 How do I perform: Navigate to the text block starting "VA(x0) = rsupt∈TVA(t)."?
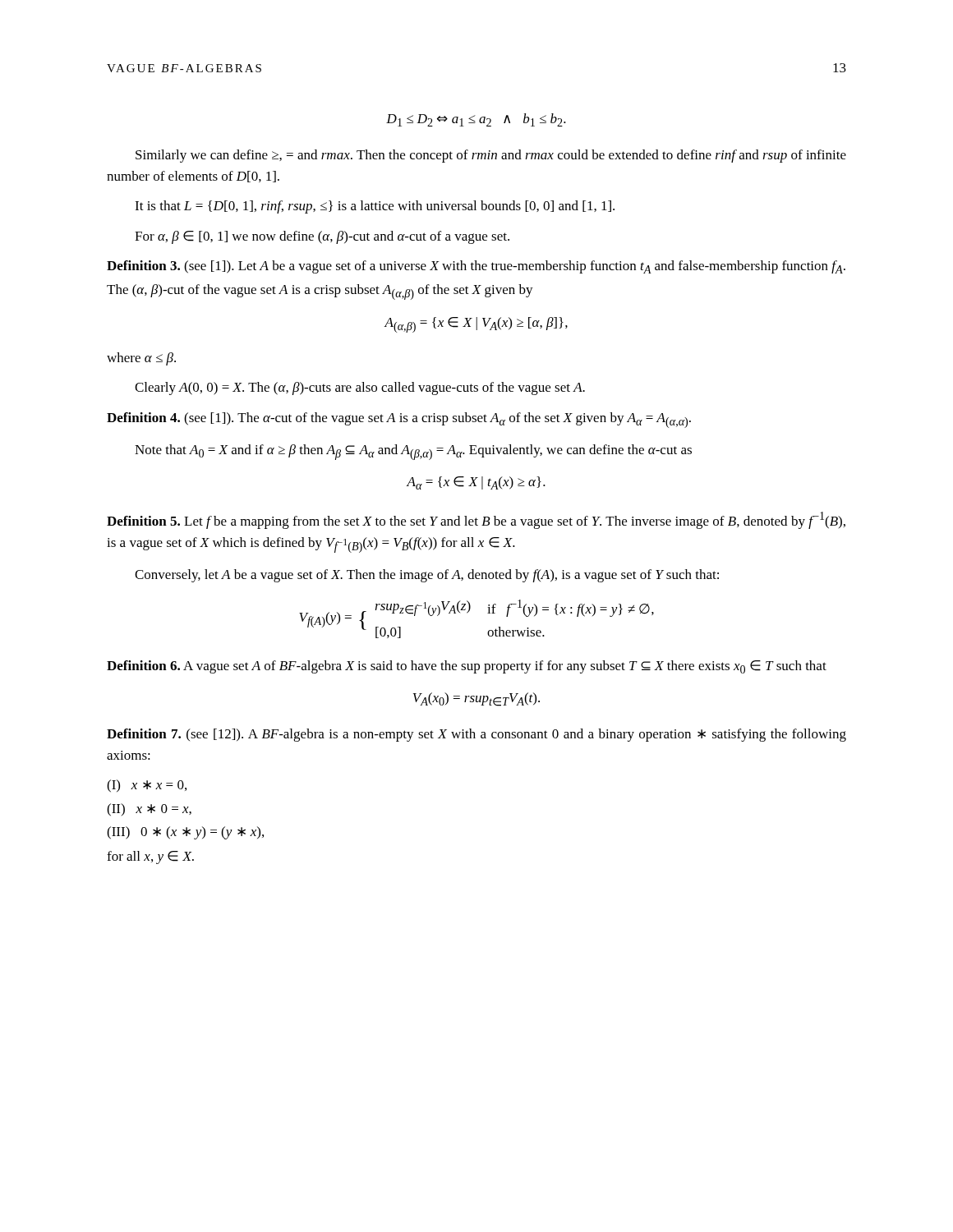click(476, 699)
